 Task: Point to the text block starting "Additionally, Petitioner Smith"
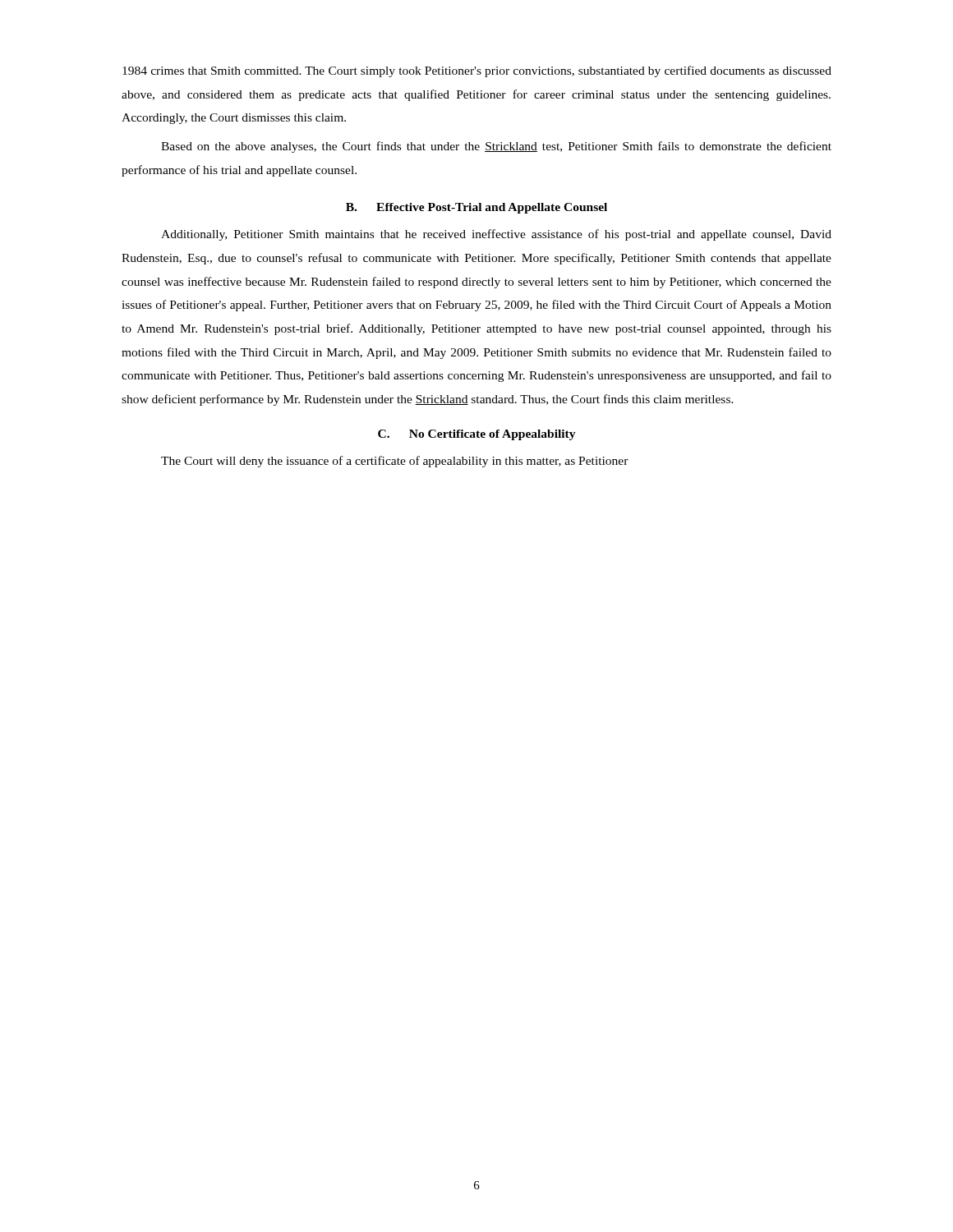click(476, 317)
